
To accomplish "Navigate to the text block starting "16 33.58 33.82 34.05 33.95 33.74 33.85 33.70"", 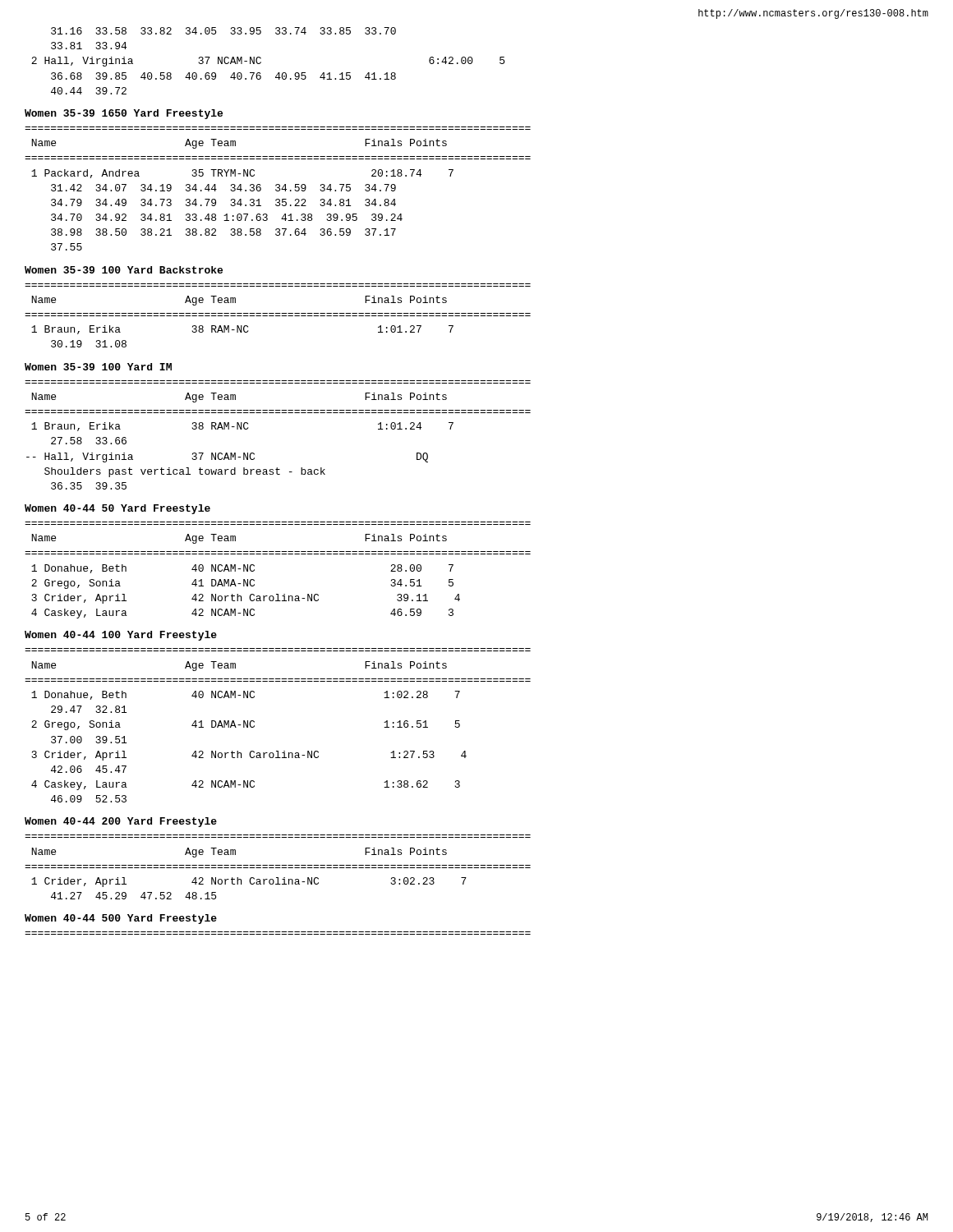I will [476, 62].
